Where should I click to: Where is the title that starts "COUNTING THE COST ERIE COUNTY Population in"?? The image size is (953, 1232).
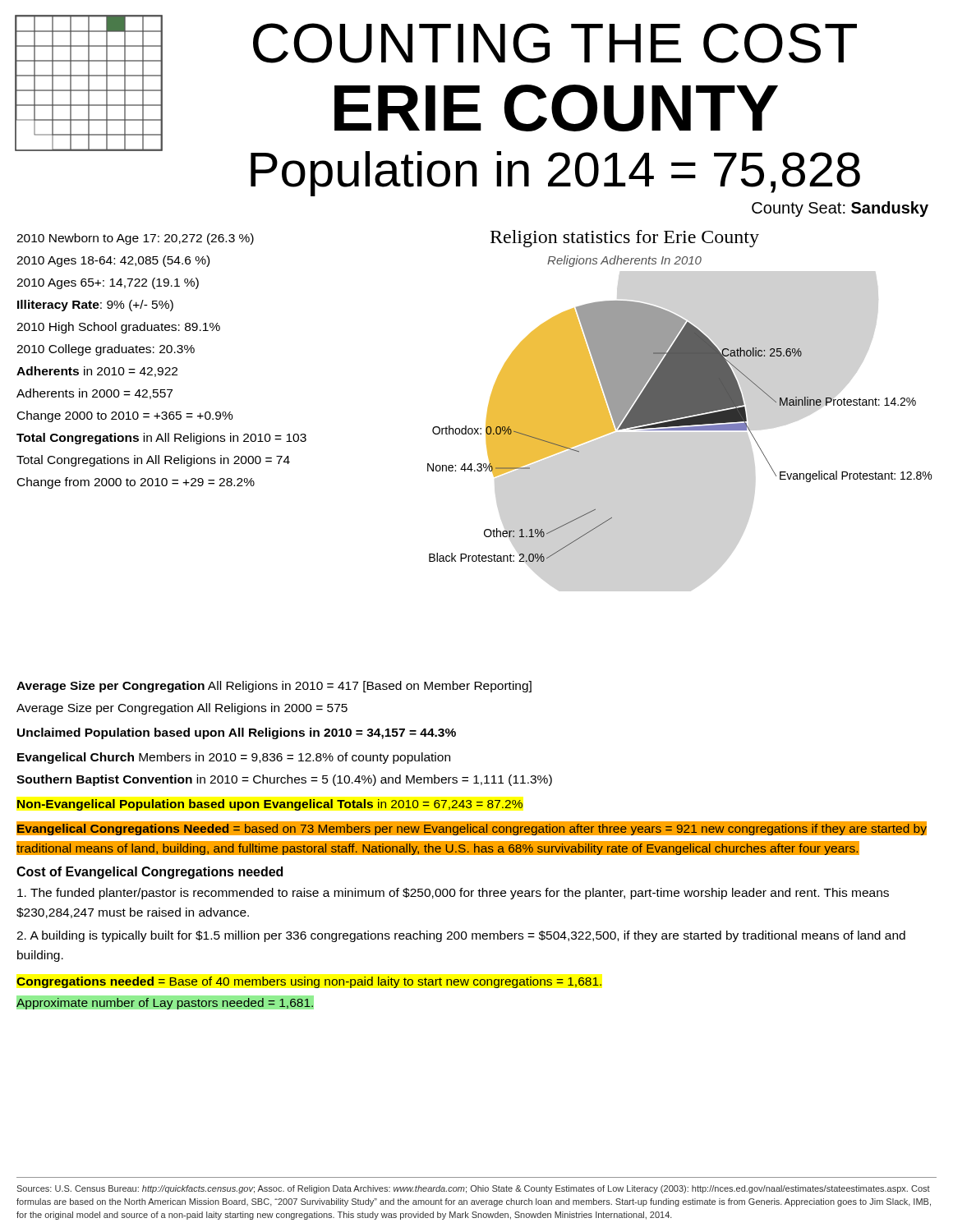(x=555, y=101)
